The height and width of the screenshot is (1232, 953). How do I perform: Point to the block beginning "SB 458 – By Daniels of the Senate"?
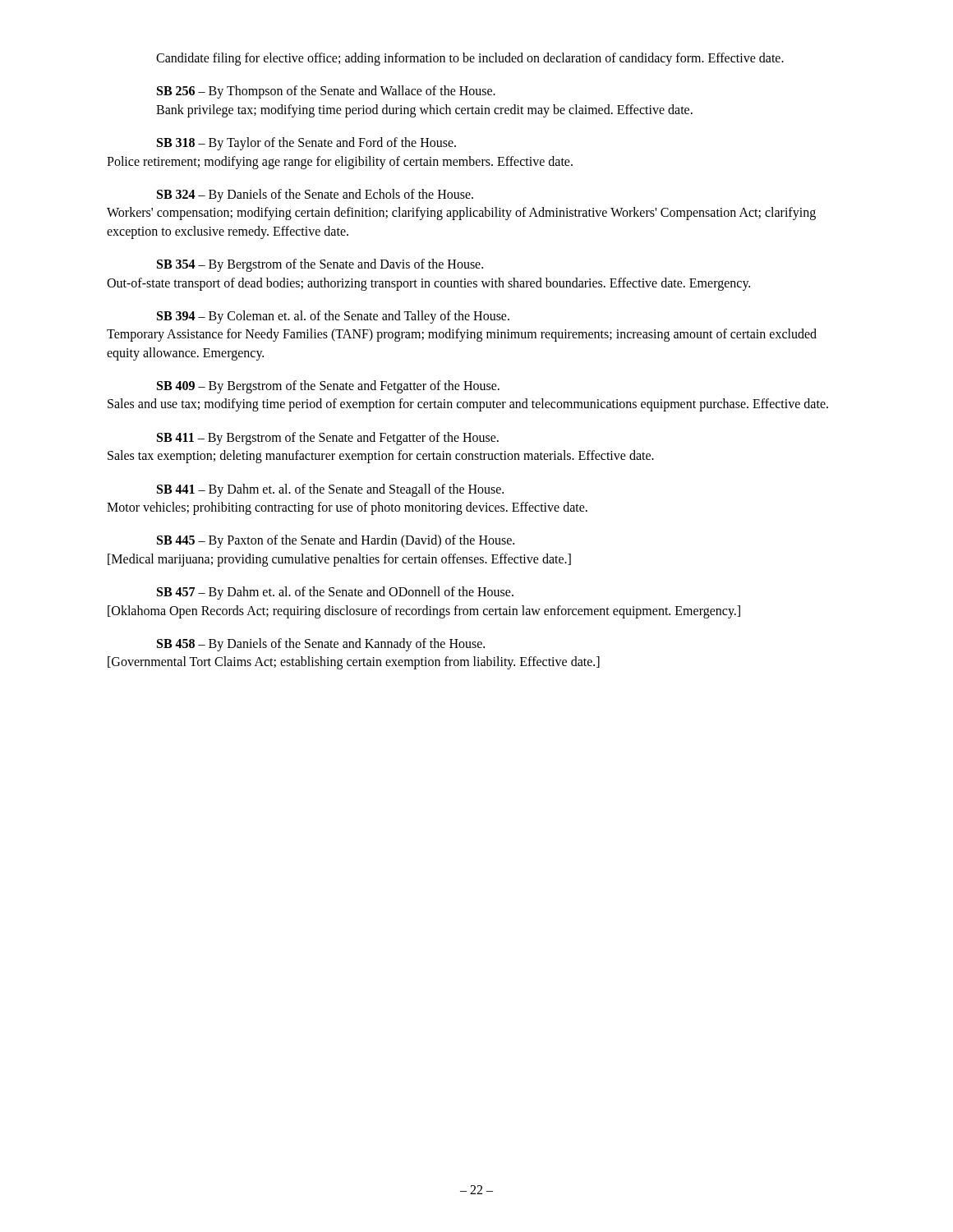[x=476, y=653]
